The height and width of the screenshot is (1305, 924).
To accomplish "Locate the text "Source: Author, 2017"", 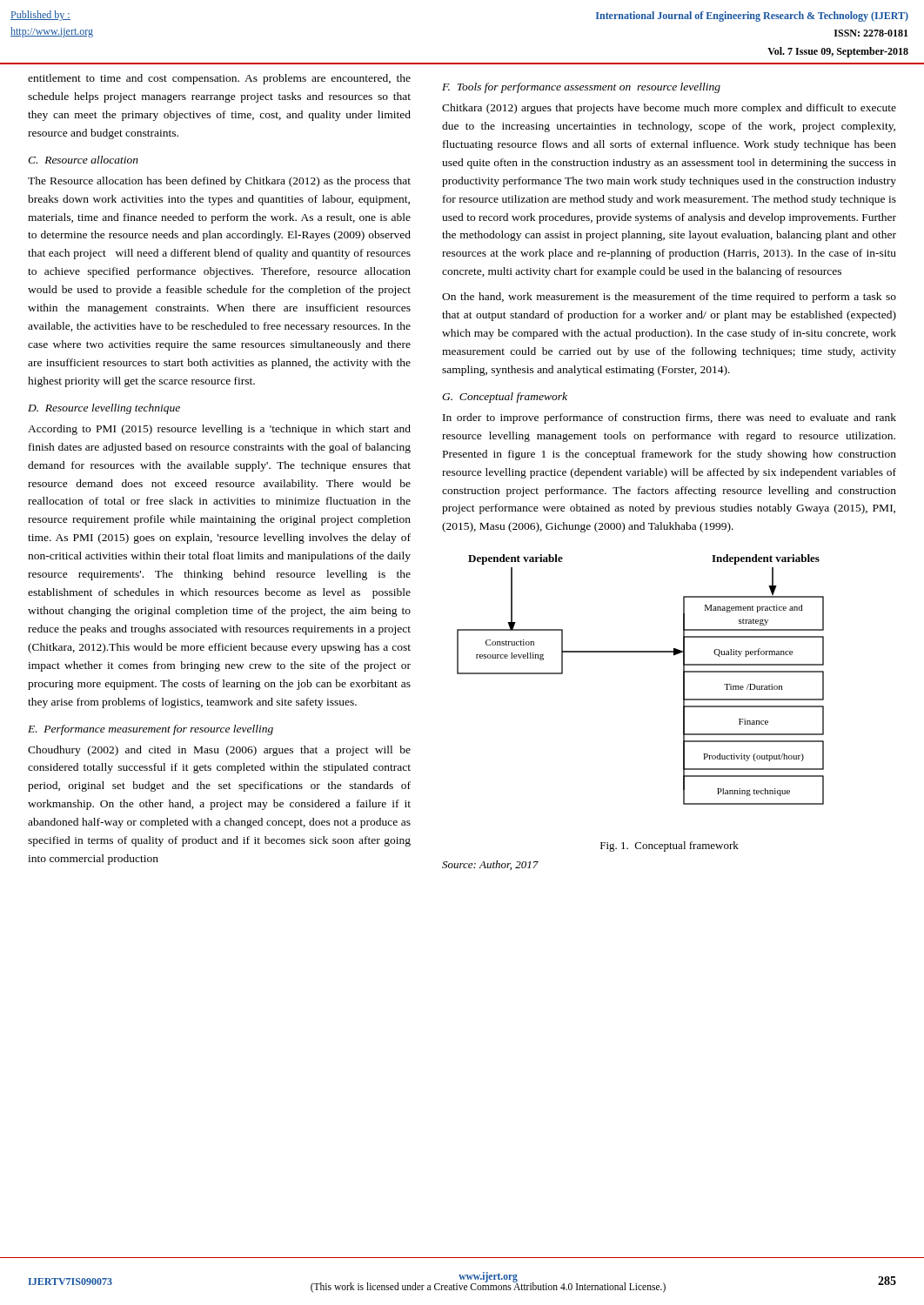I will click(x=490, y=865).
